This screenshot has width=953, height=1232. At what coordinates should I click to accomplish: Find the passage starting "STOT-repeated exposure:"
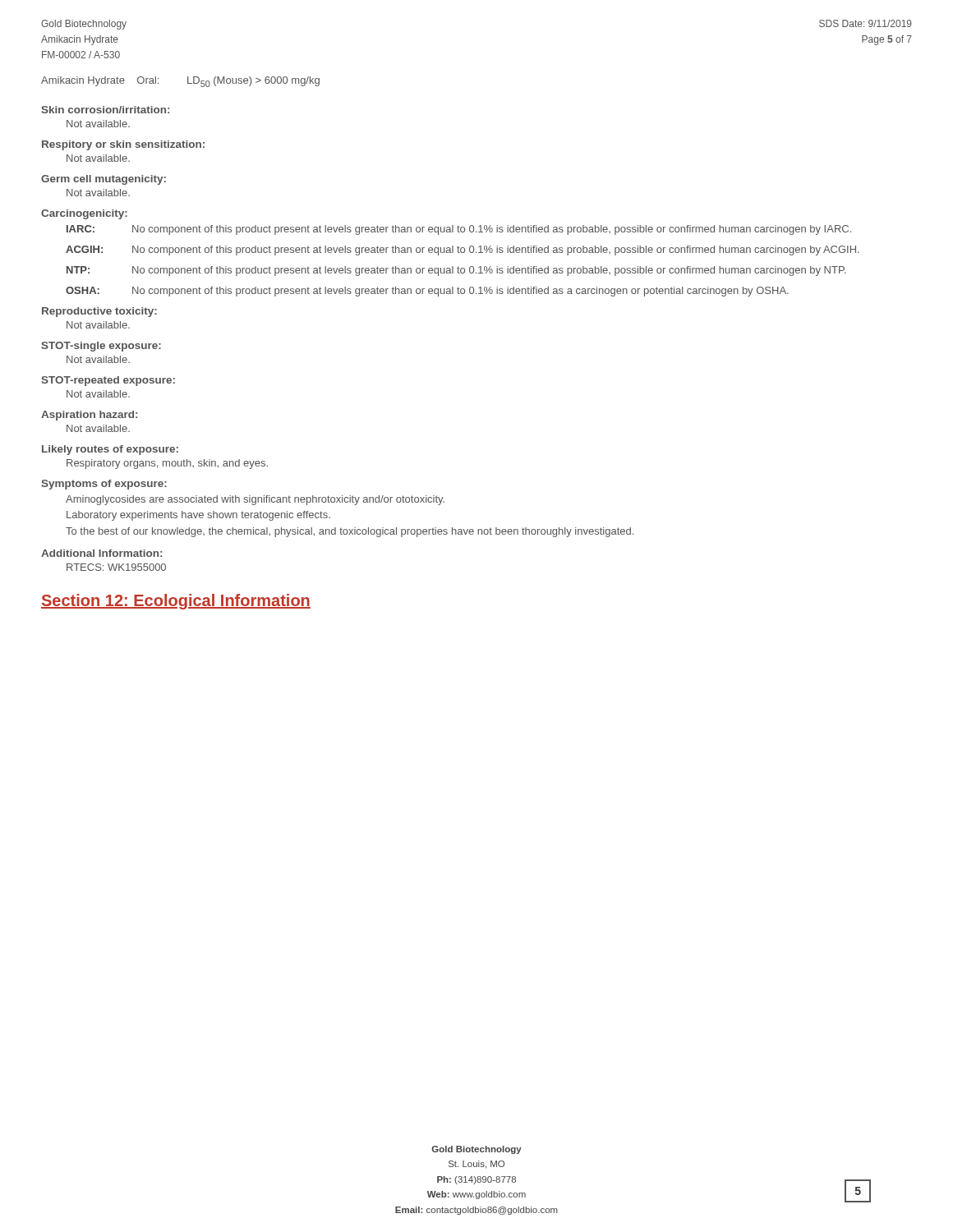pos(108,380)
